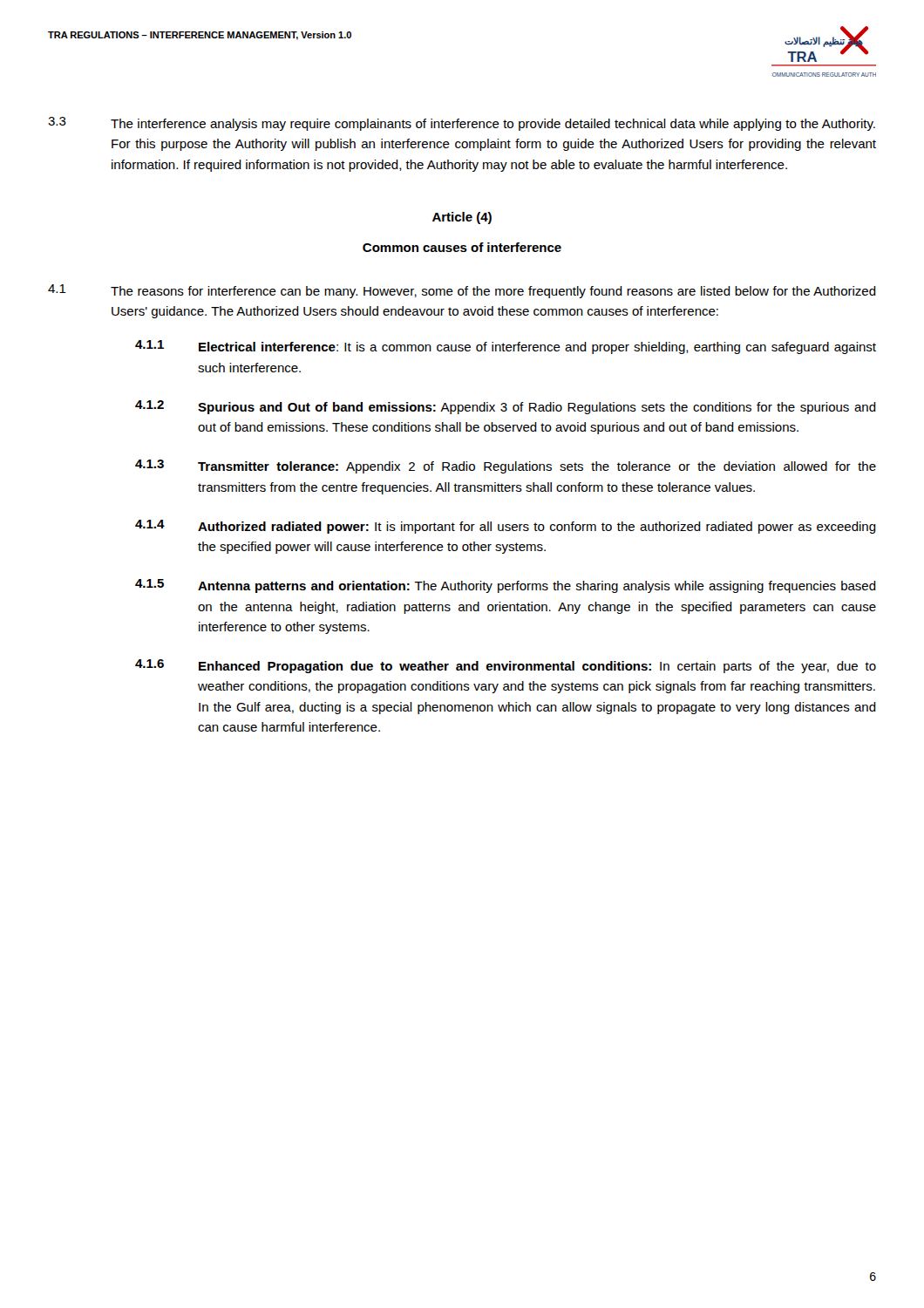Image resolution: width=924 pixels, height=1308 pixels.
Task: Select the list item with the text "4.1.6 Enhanced Propagation due to weather and"
Action: 506,696
